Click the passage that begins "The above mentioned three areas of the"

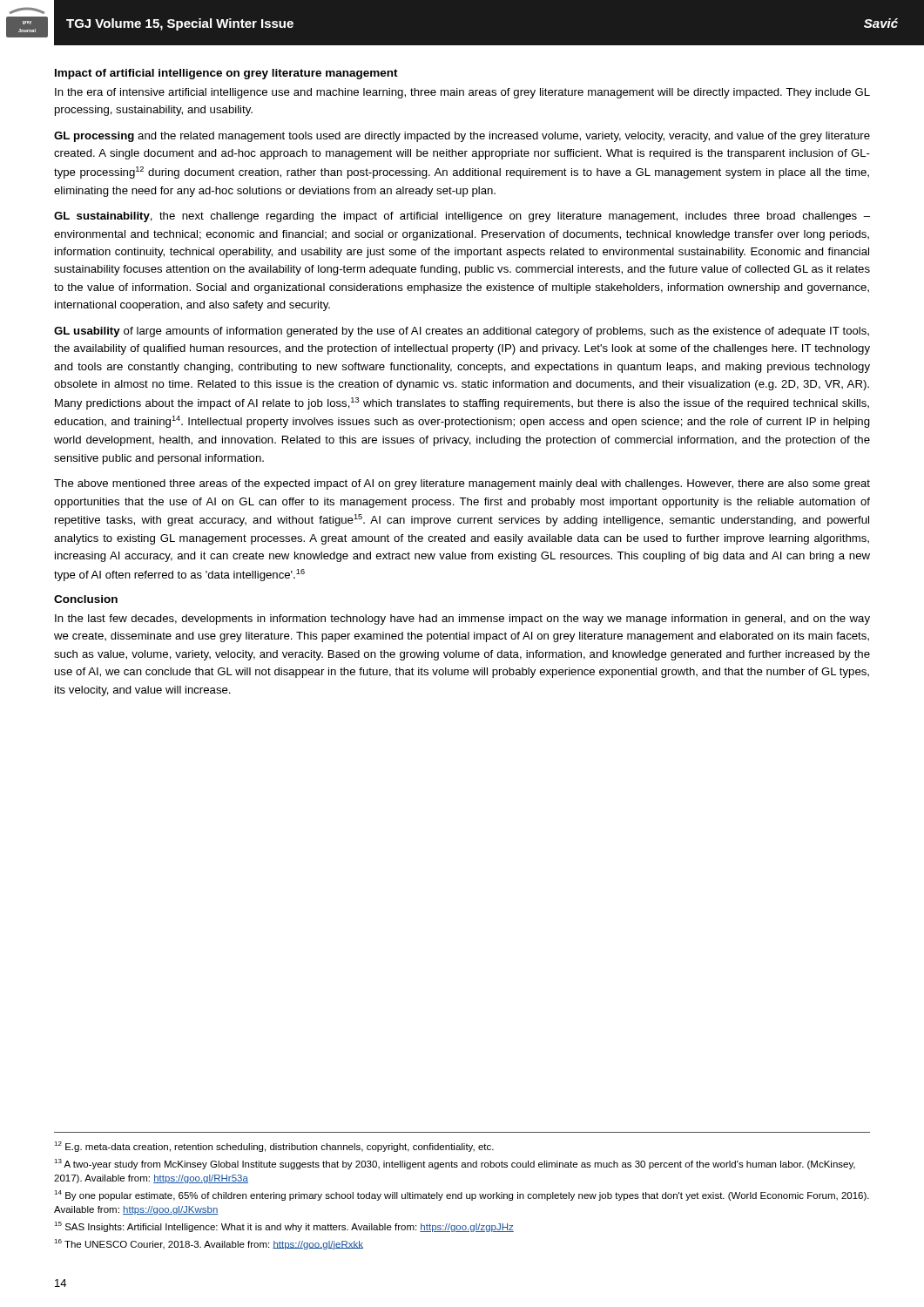coord(462,529)
